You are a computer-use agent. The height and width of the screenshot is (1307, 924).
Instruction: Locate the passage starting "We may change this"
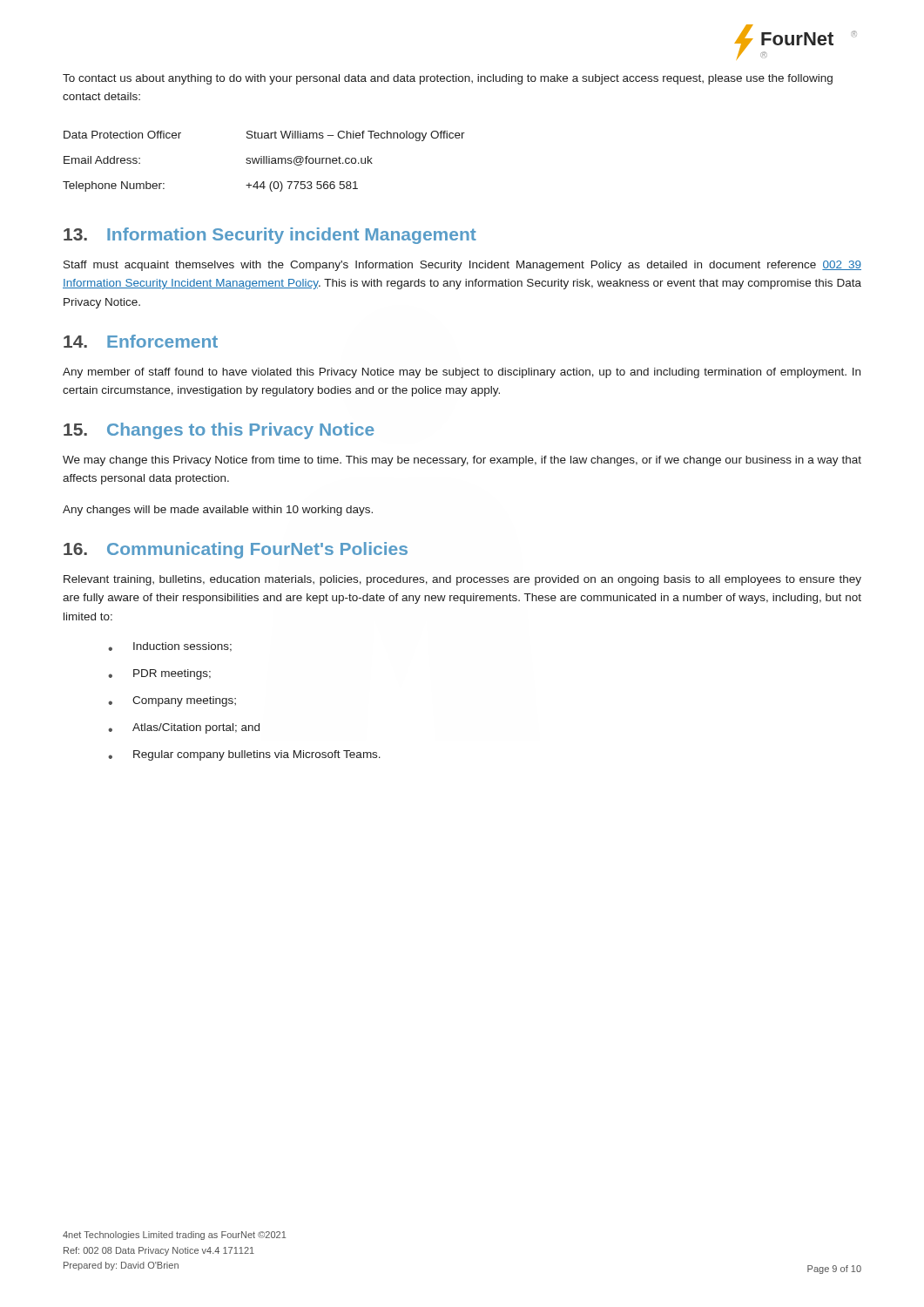click(462, 469)
